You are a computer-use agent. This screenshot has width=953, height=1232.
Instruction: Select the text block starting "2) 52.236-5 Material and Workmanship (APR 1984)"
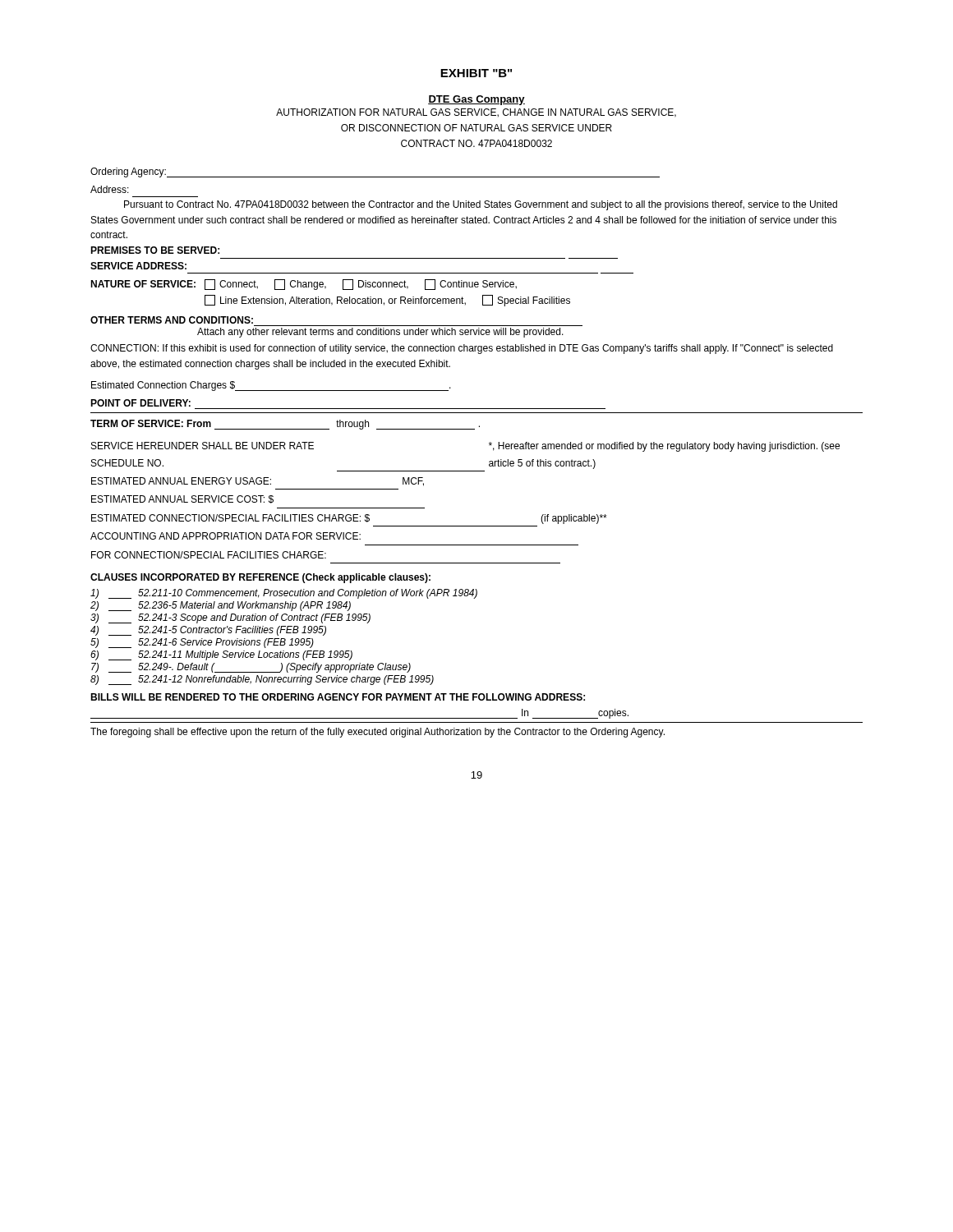click(221, 605)
